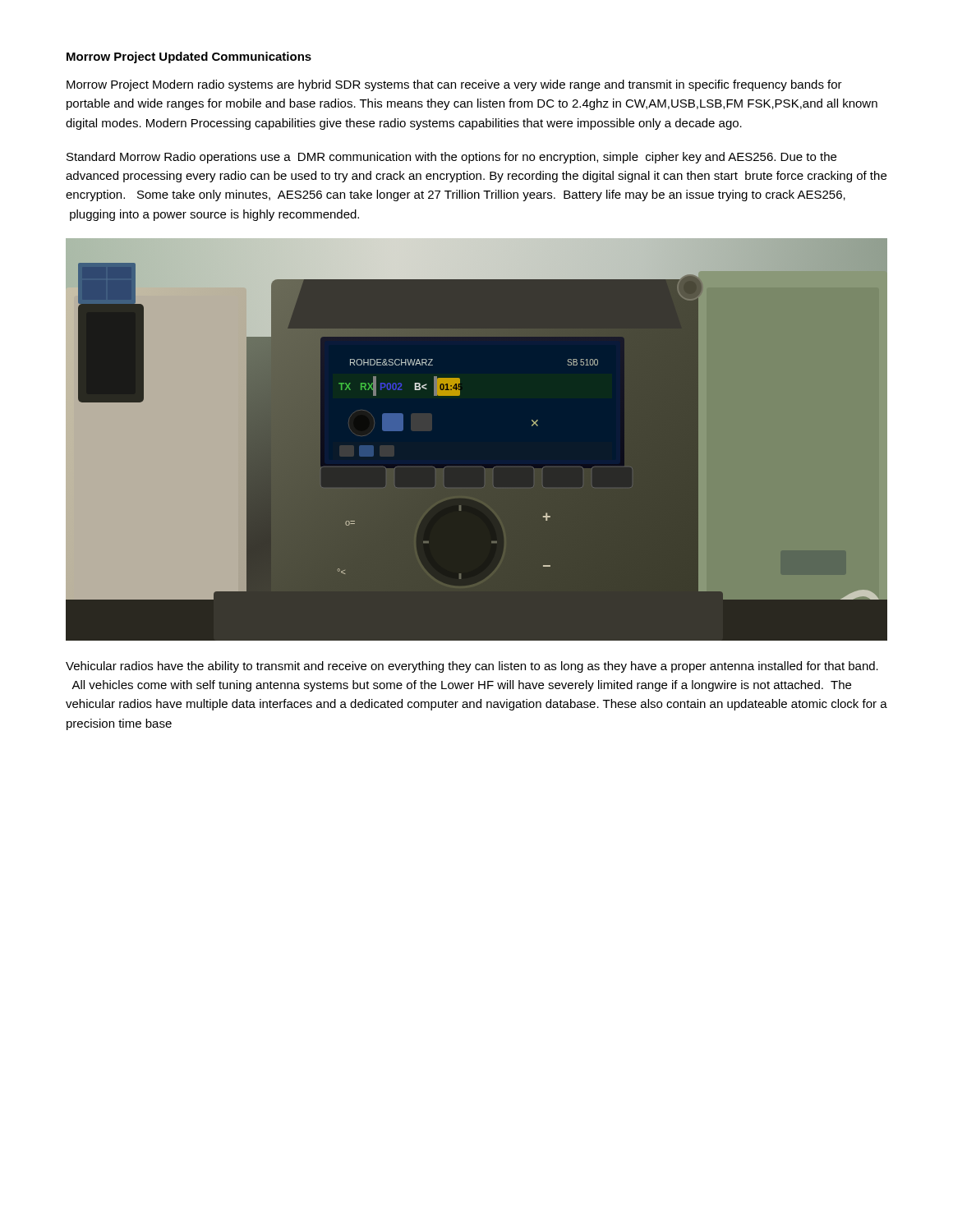Locate the text "Morrow Project Updated Communications"

[189, 56]
